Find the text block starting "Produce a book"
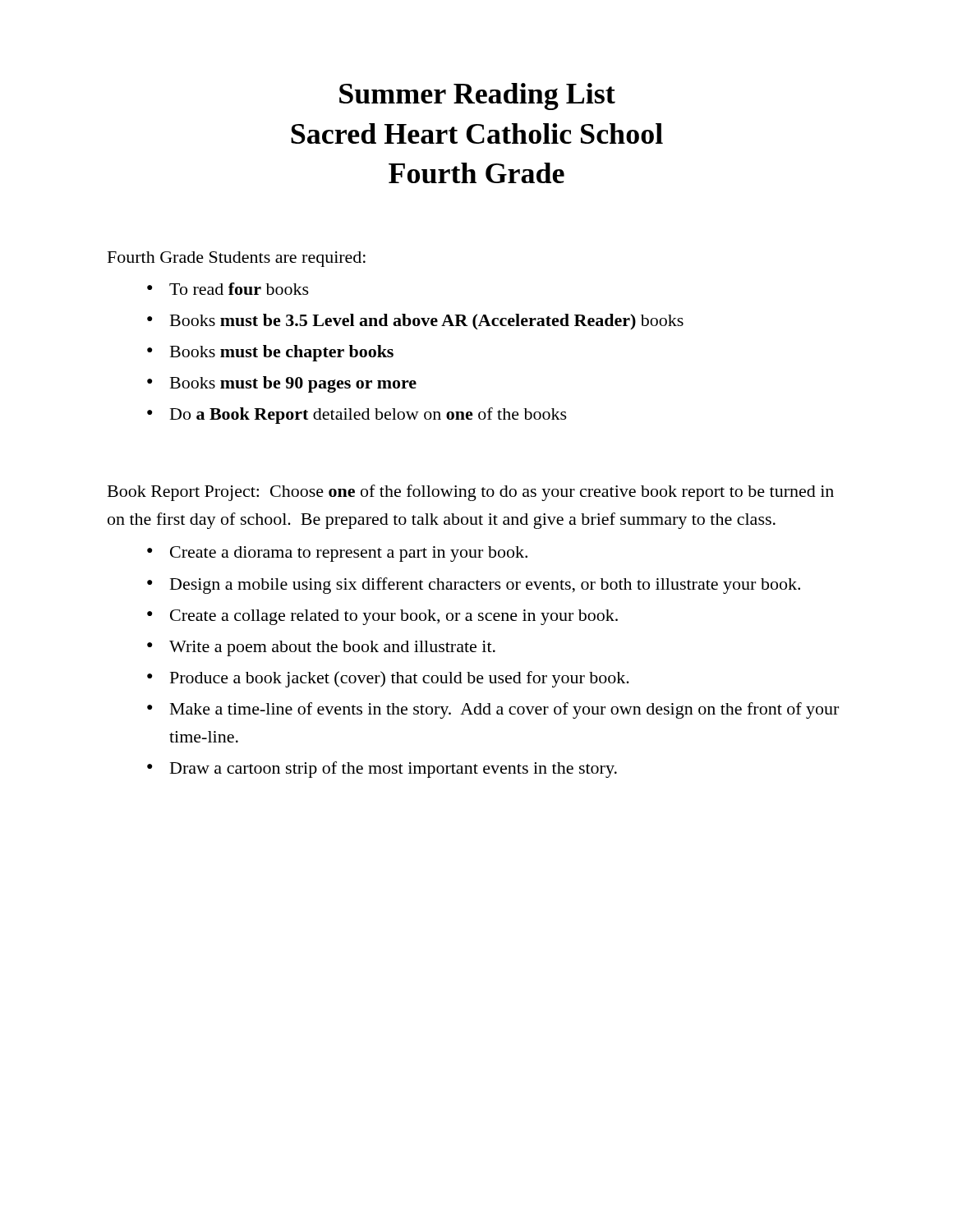The height and width of the screenshot is (1232, 953). point(400,677)
